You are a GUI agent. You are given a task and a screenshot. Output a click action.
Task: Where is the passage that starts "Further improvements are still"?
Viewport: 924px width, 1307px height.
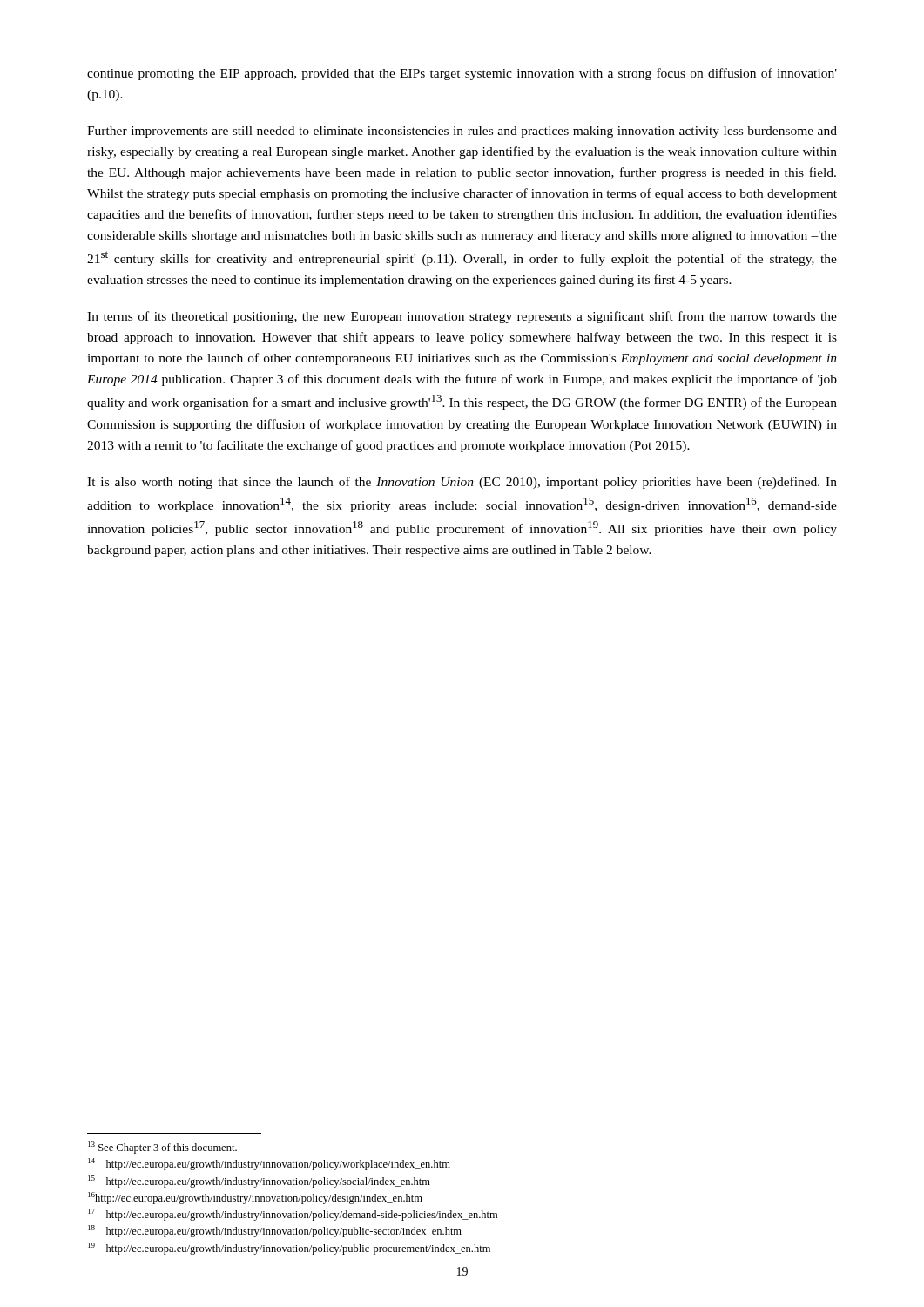pyautogui.click(x=462, y=205)
